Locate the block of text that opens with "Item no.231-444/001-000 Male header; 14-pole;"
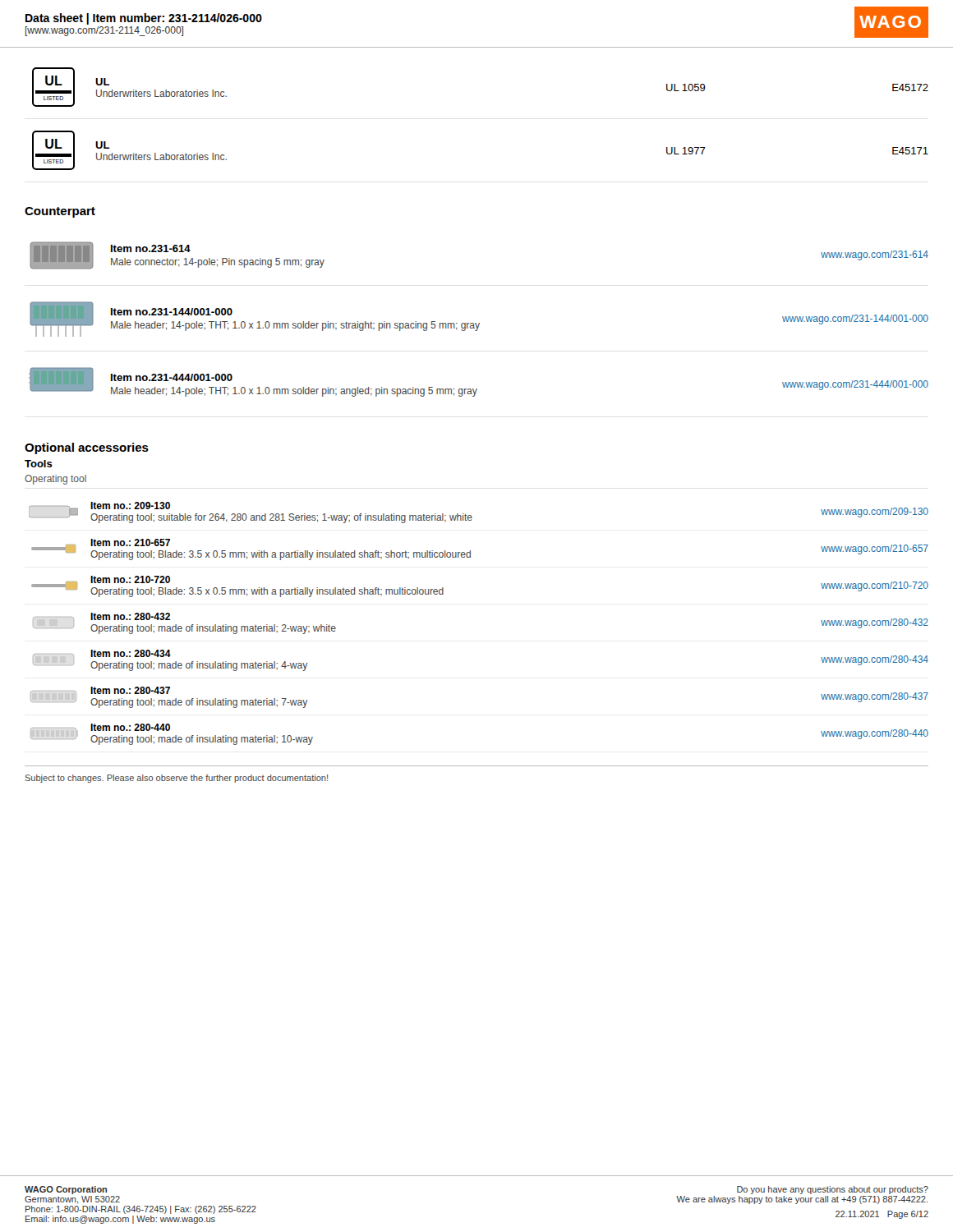This screenshot has height=1232, width=953. point(476,384)
